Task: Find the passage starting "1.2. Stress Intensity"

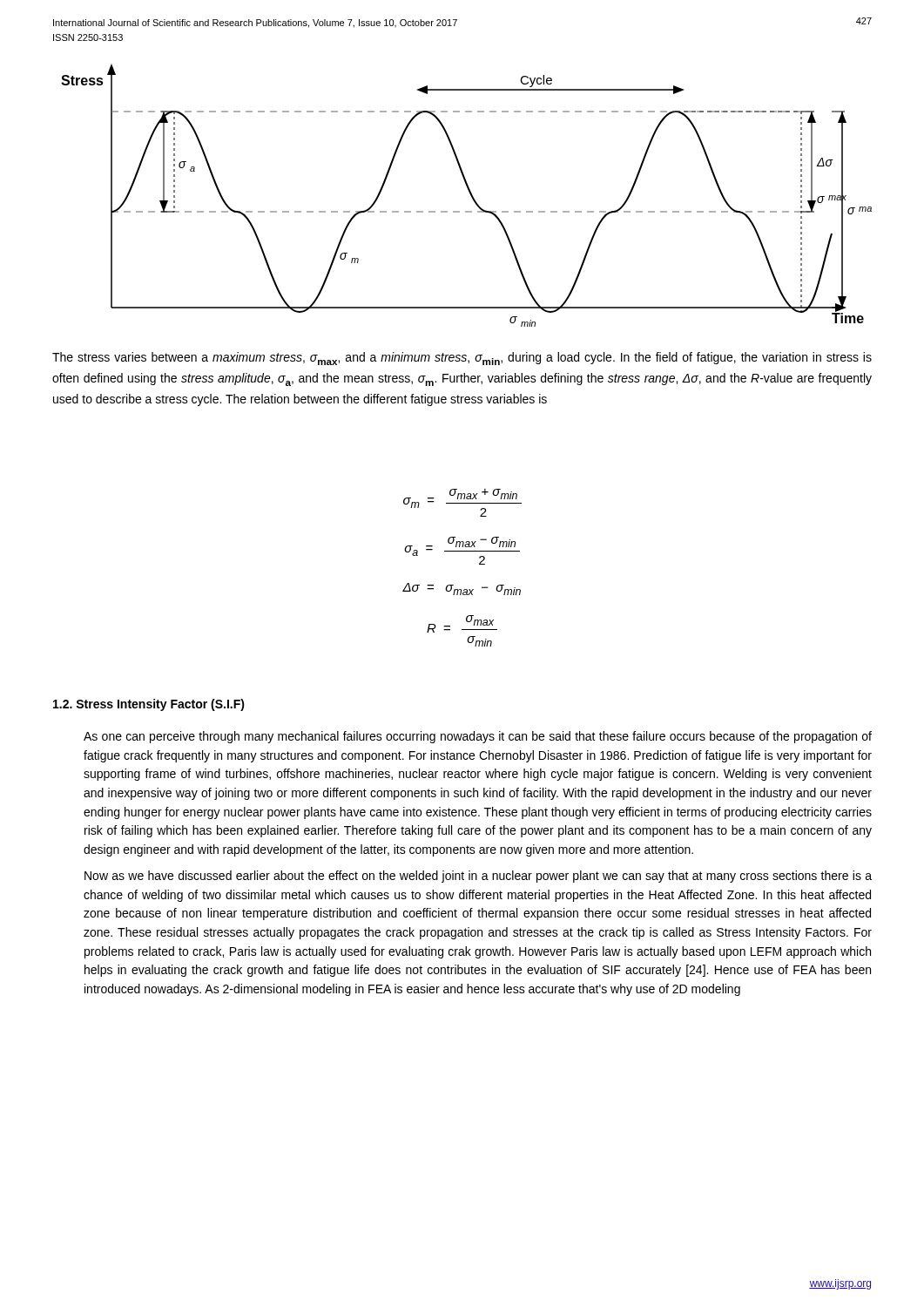Action: click(148, 704)
